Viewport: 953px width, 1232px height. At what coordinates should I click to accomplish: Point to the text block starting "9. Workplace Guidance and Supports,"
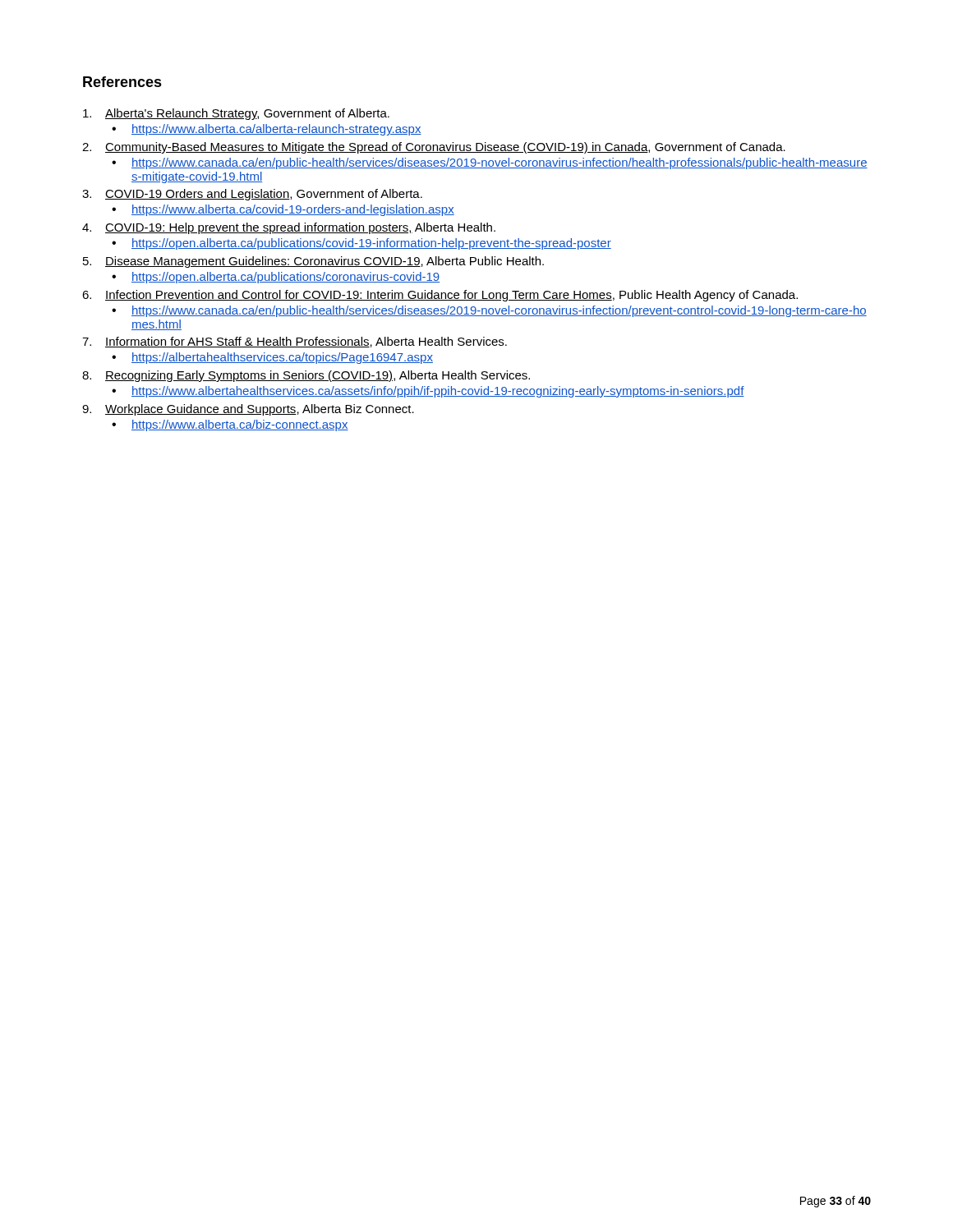(248, 410)
